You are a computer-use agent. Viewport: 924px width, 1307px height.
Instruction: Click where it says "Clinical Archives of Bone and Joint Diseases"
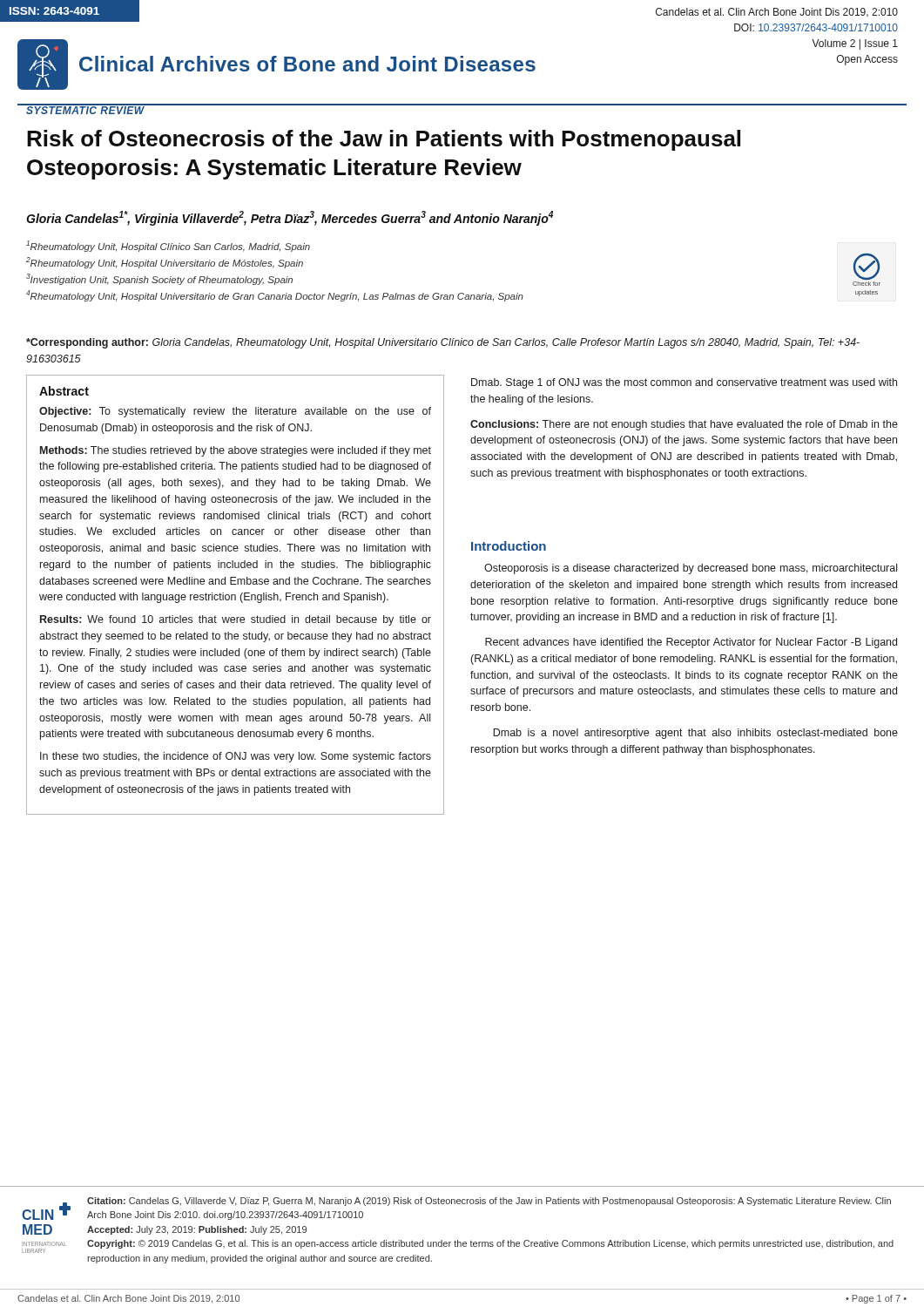307,64
